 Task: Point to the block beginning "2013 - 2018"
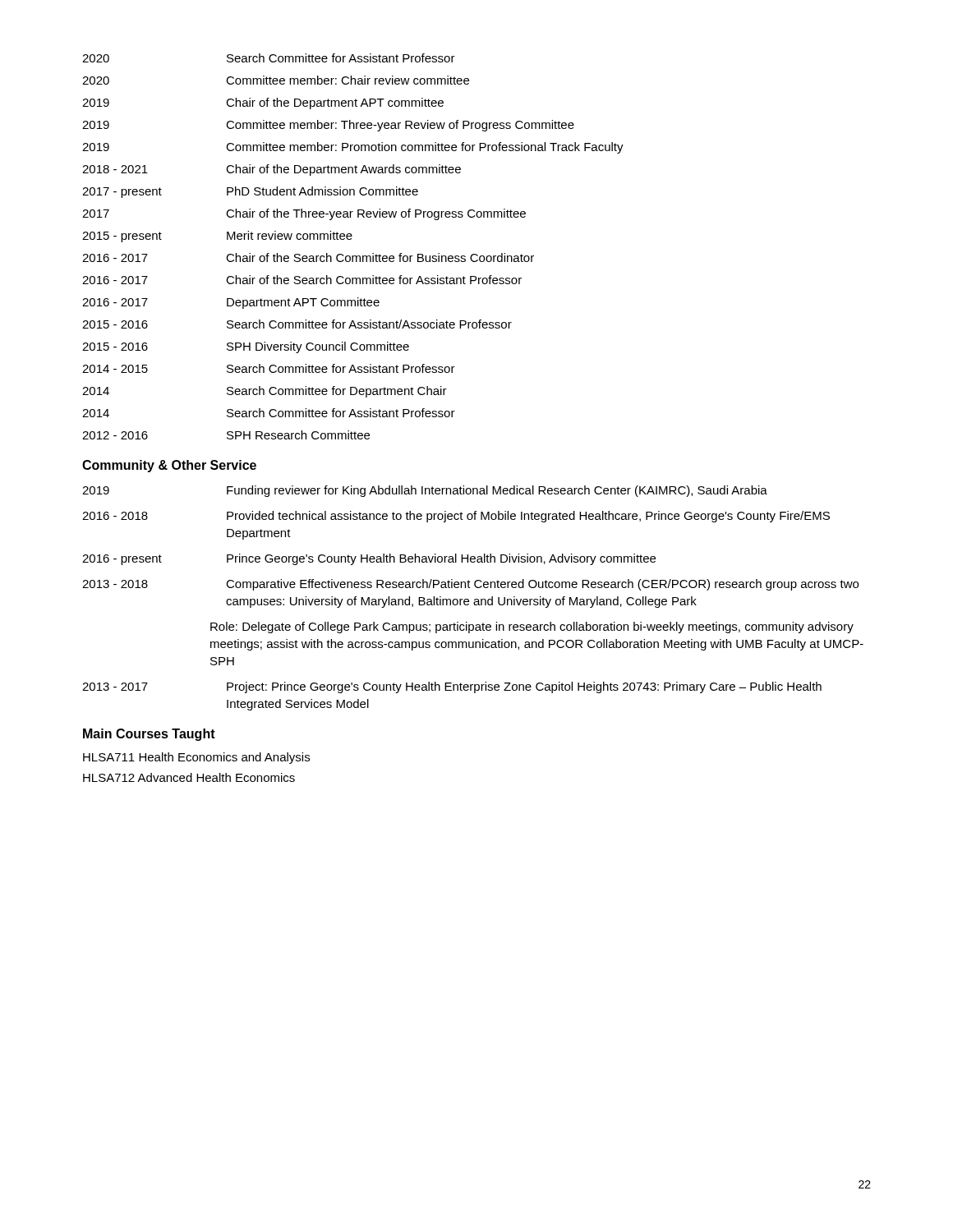coord(476,592)
